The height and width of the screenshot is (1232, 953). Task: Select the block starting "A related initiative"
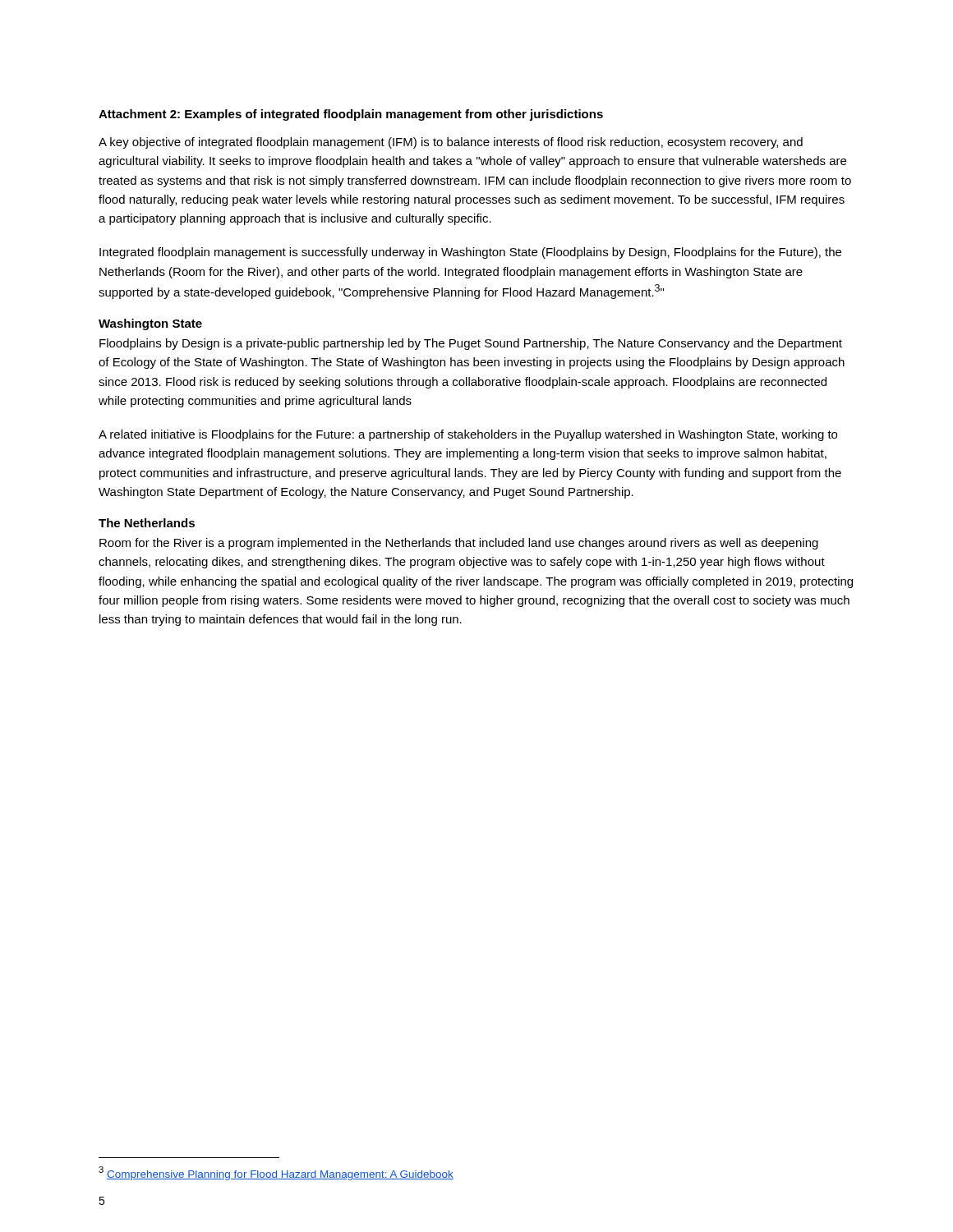(470, 463)
